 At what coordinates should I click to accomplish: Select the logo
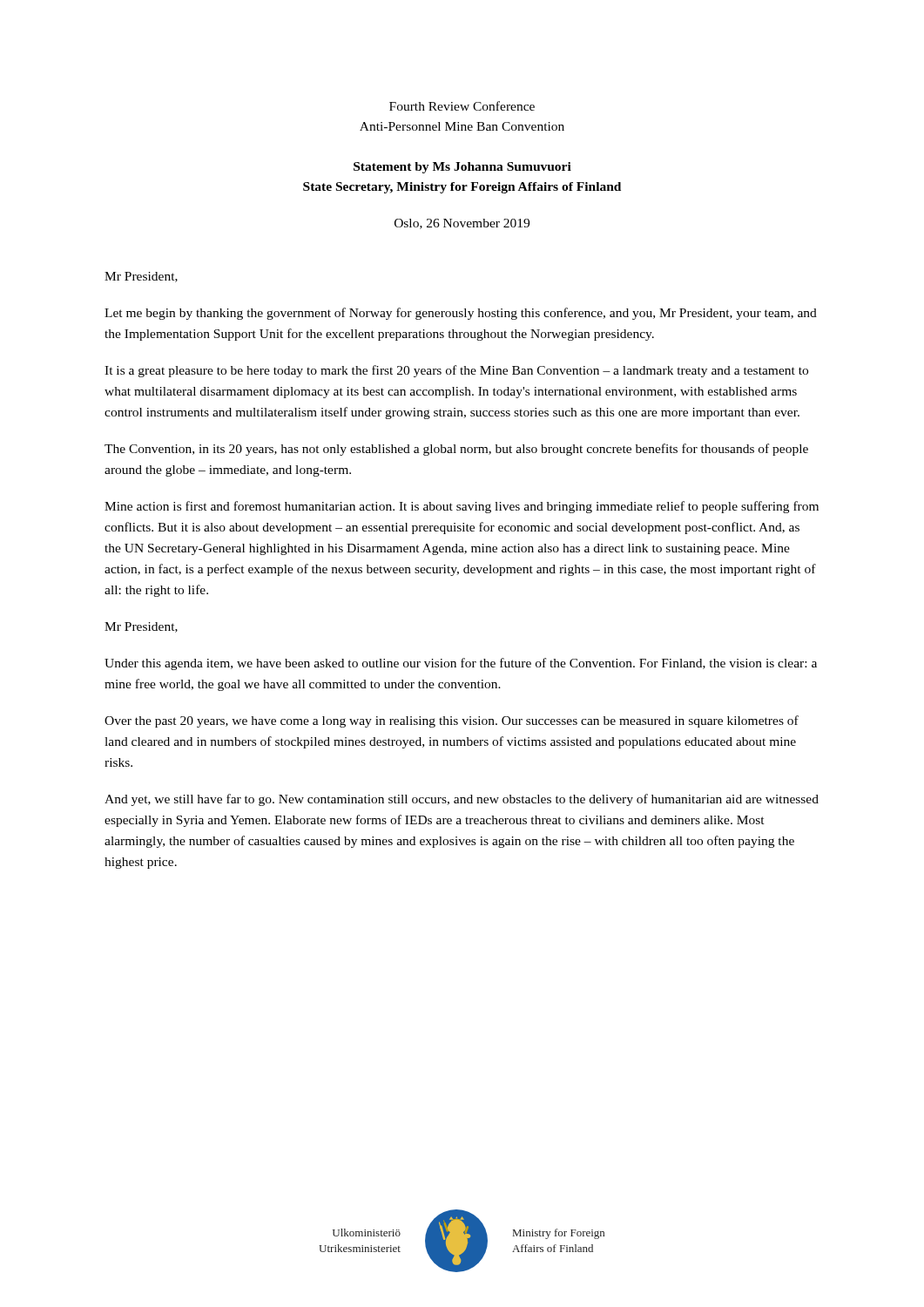[x=462, y=1241]
